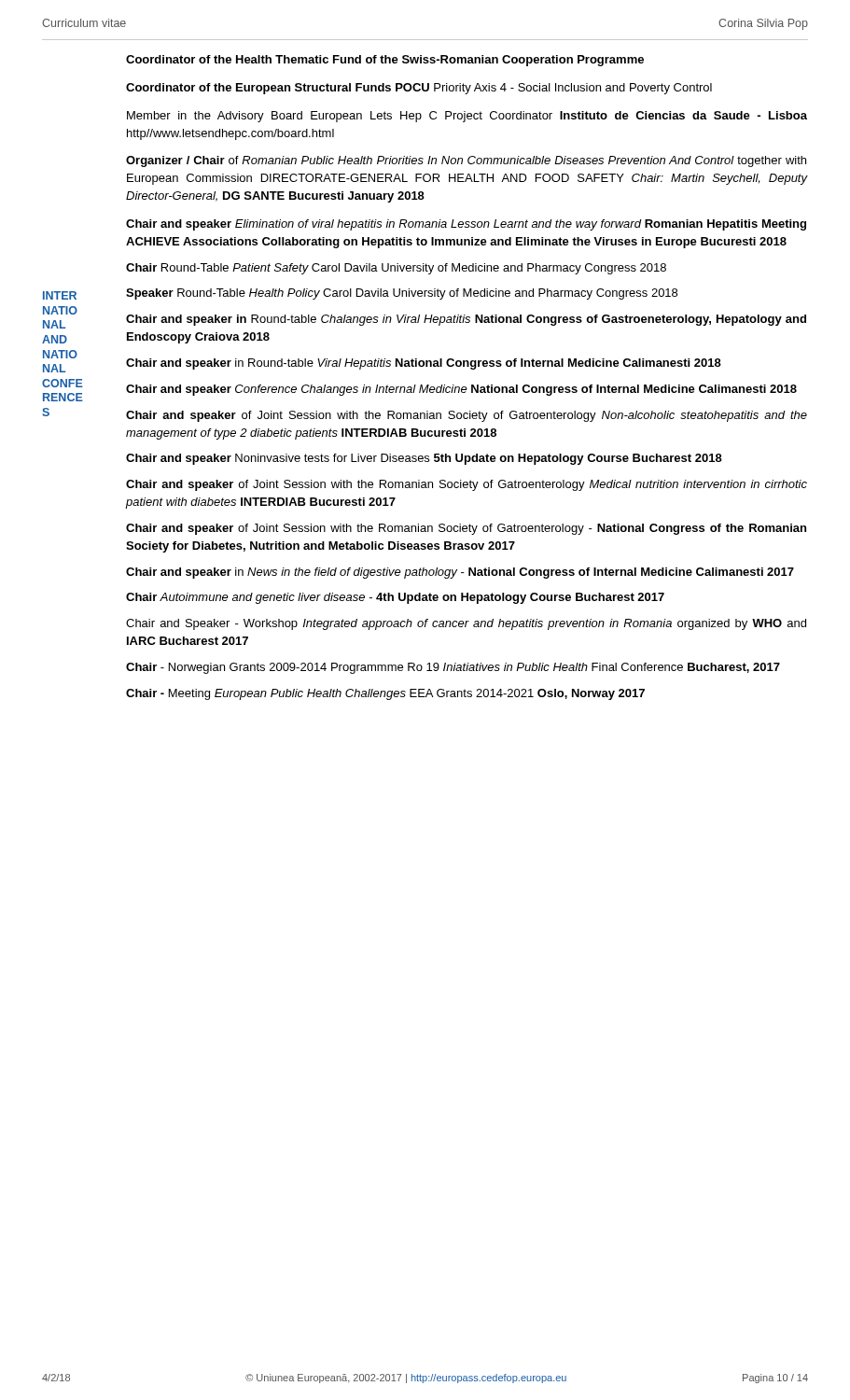Navigate to the text starting "Chair and Speaker"
Screen dimensions: 1400x850
pyautogui.click(x=467, y=632)
